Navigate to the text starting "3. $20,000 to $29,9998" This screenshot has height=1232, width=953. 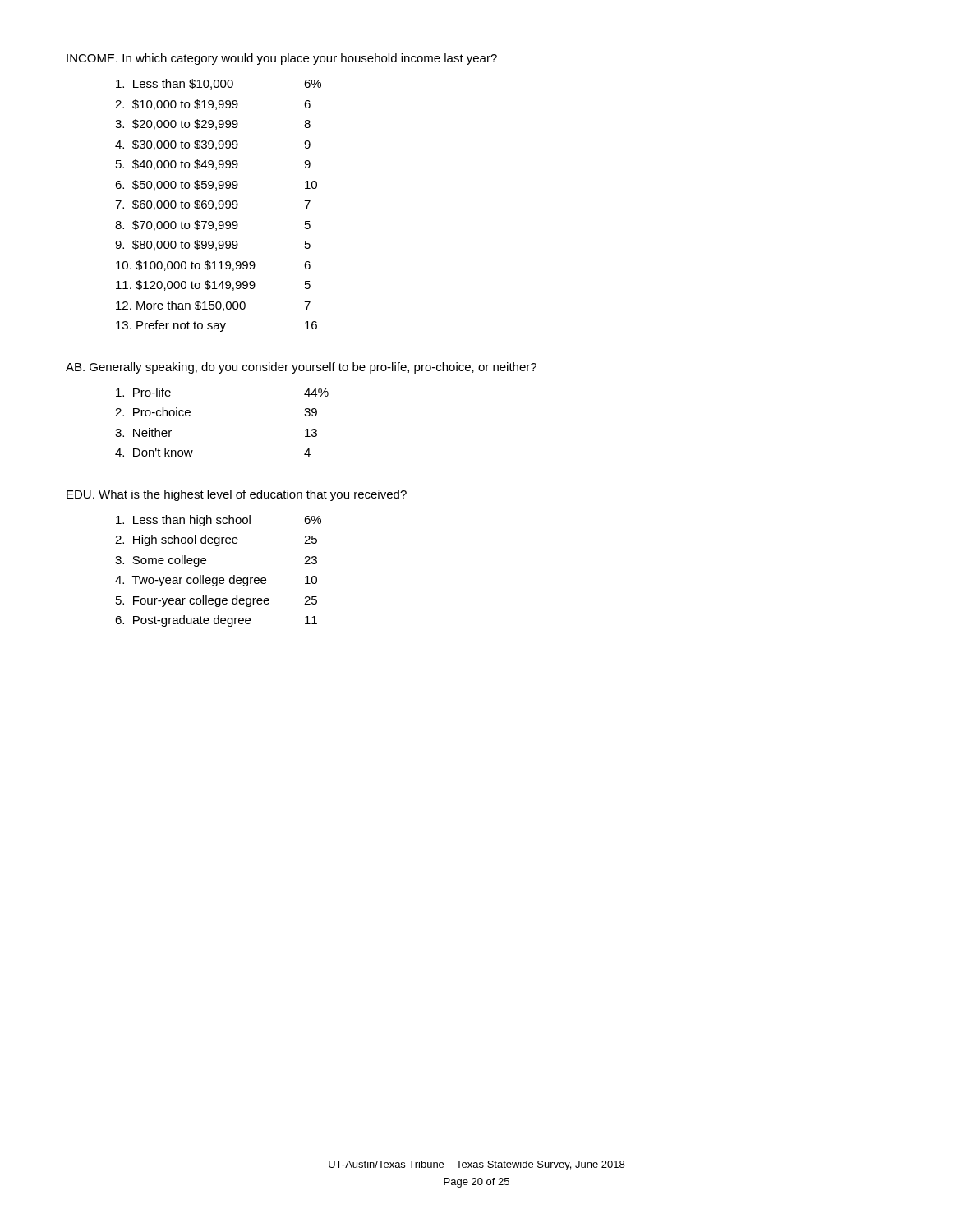click(x=226, y=124)
